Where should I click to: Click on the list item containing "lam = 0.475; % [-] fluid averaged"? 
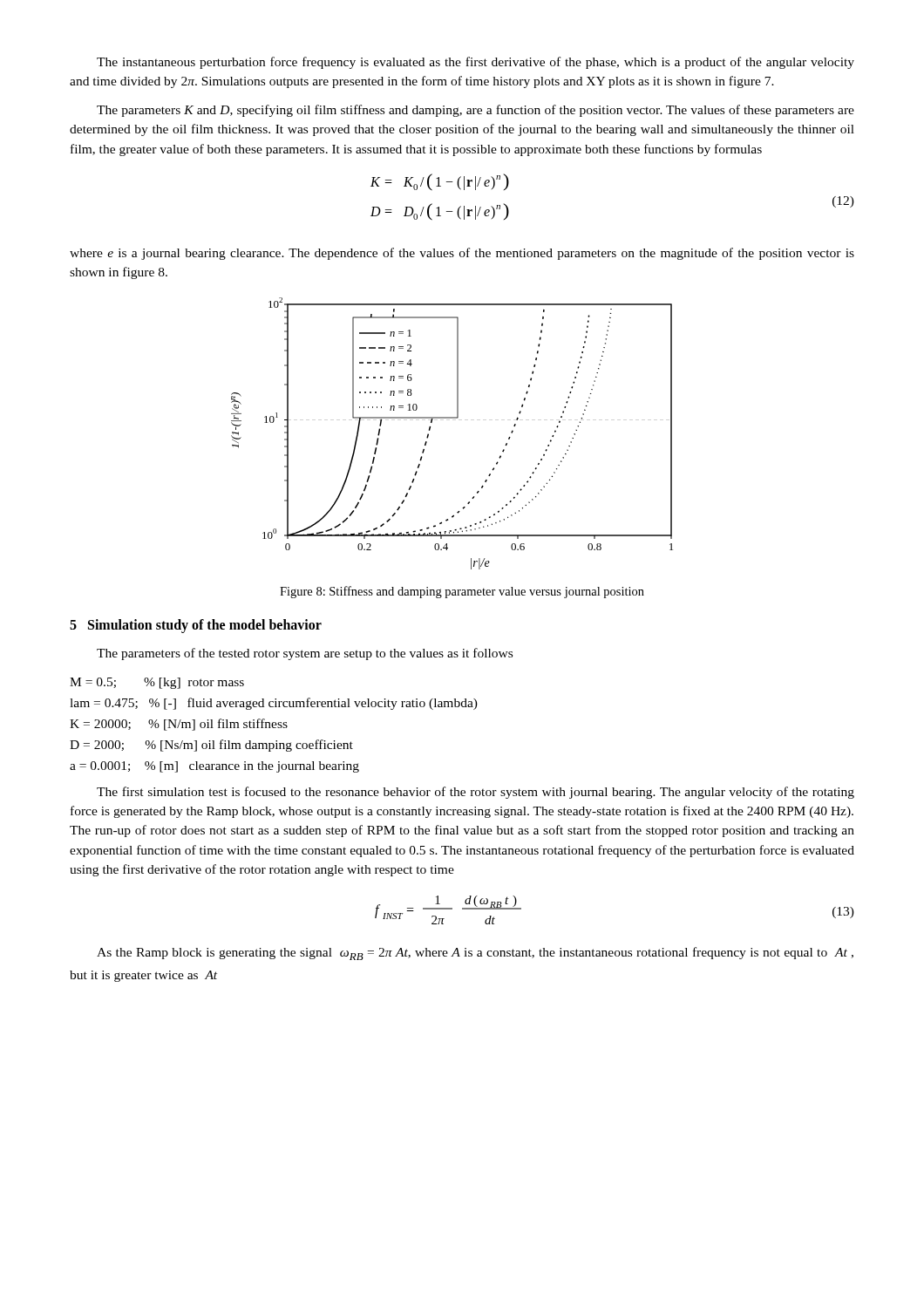(x=274, y=703)
